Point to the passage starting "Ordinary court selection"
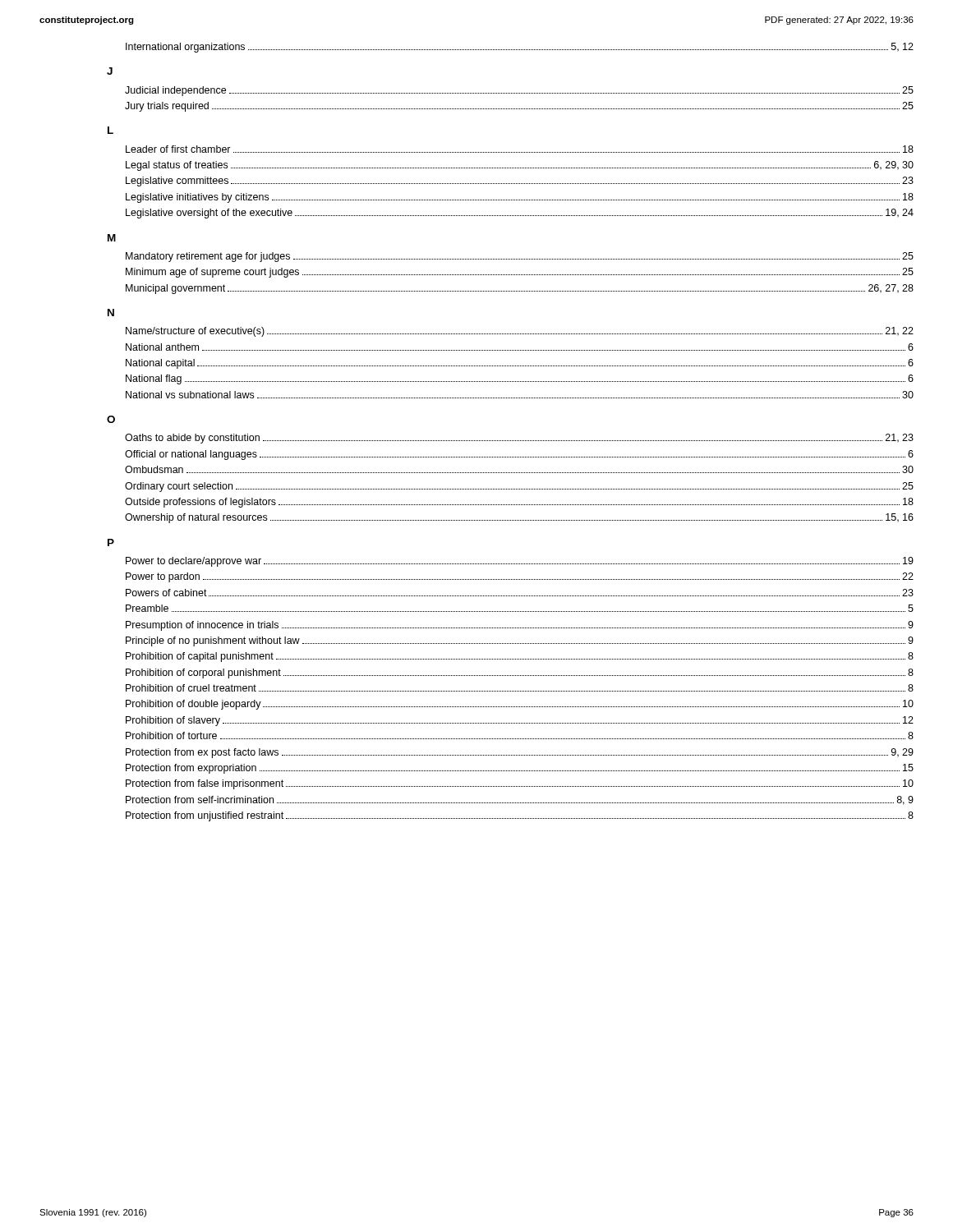Image resolution: width=953 pixels, height=1232 pixels. [519, 486]
